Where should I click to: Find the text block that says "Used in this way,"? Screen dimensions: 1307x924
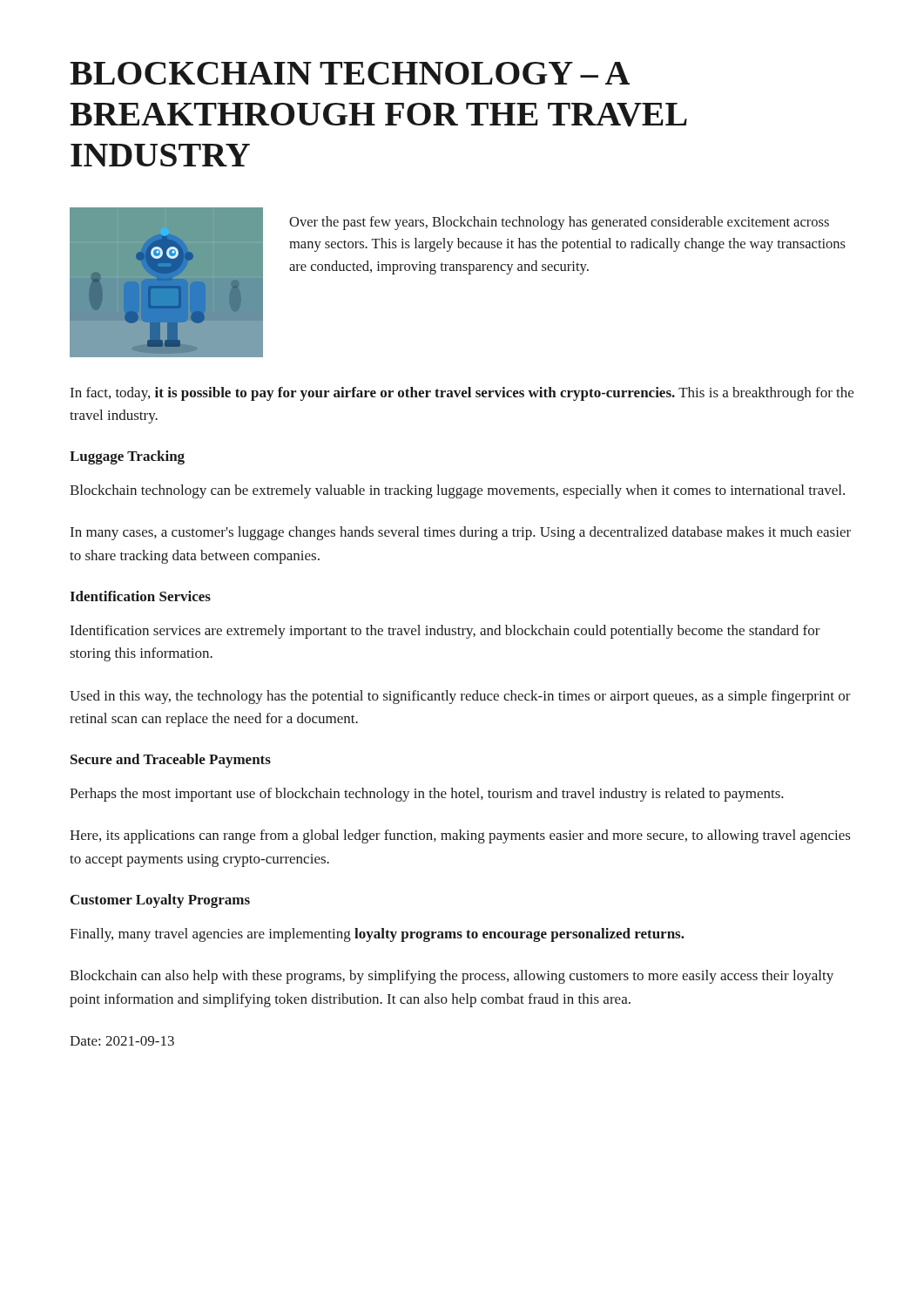coord(460,707)
